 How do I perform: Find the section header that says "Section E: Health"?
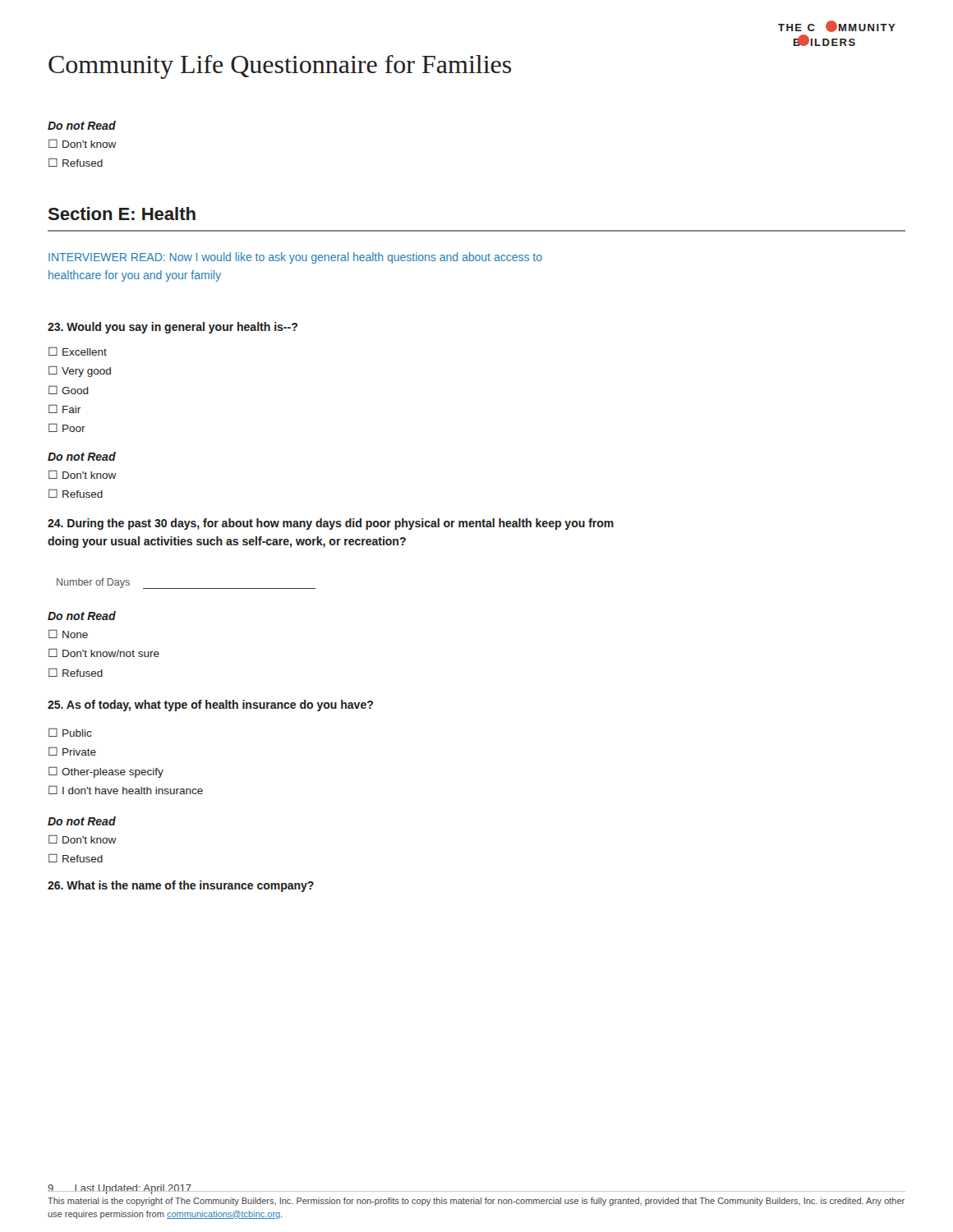[x=122, y=214]
